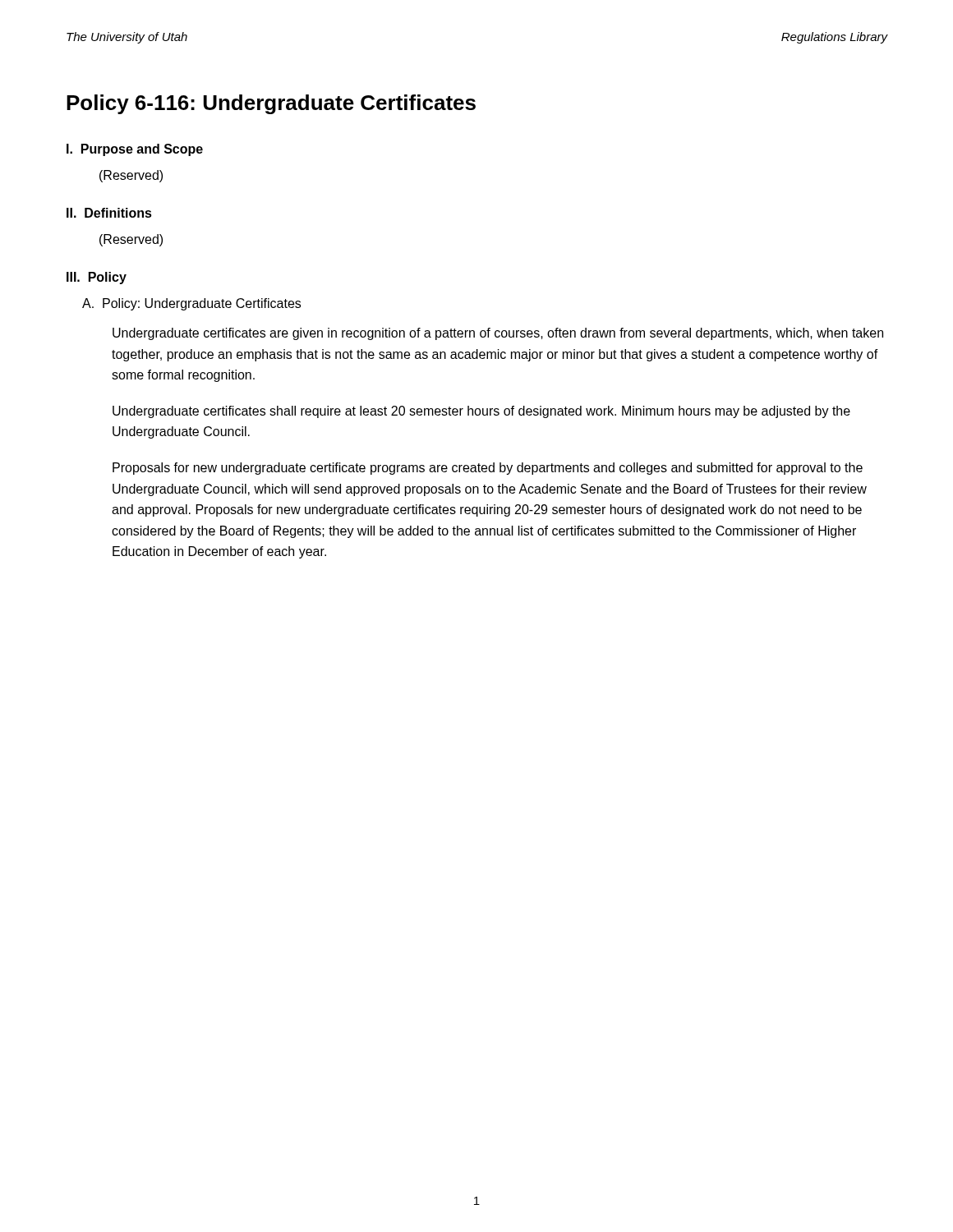Select the text block that says "Undergraduate certificates shall"

click(x=481, y=421)
